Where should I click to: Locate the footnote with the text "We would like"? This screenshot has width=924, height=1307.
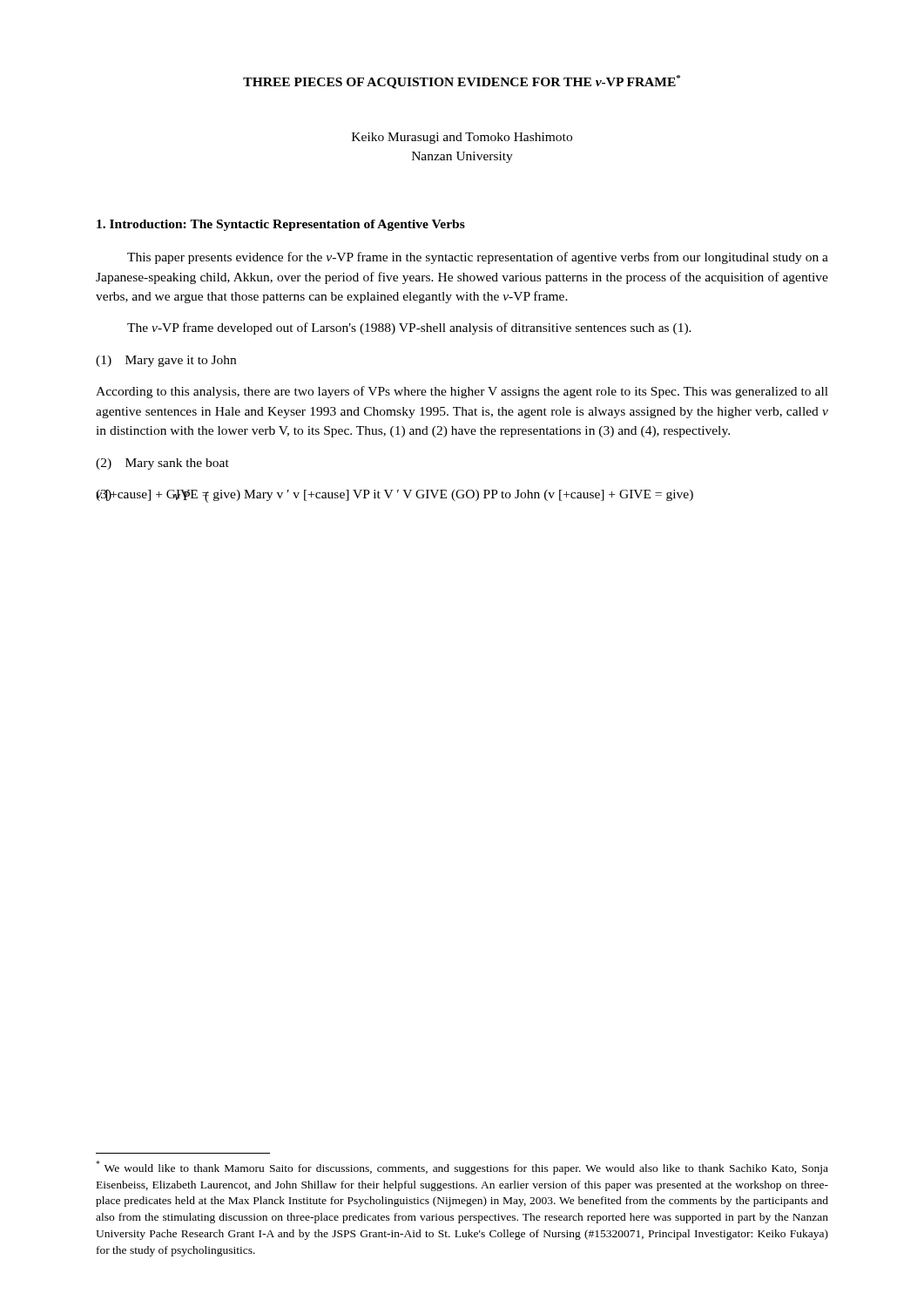tap(462, 1208)
